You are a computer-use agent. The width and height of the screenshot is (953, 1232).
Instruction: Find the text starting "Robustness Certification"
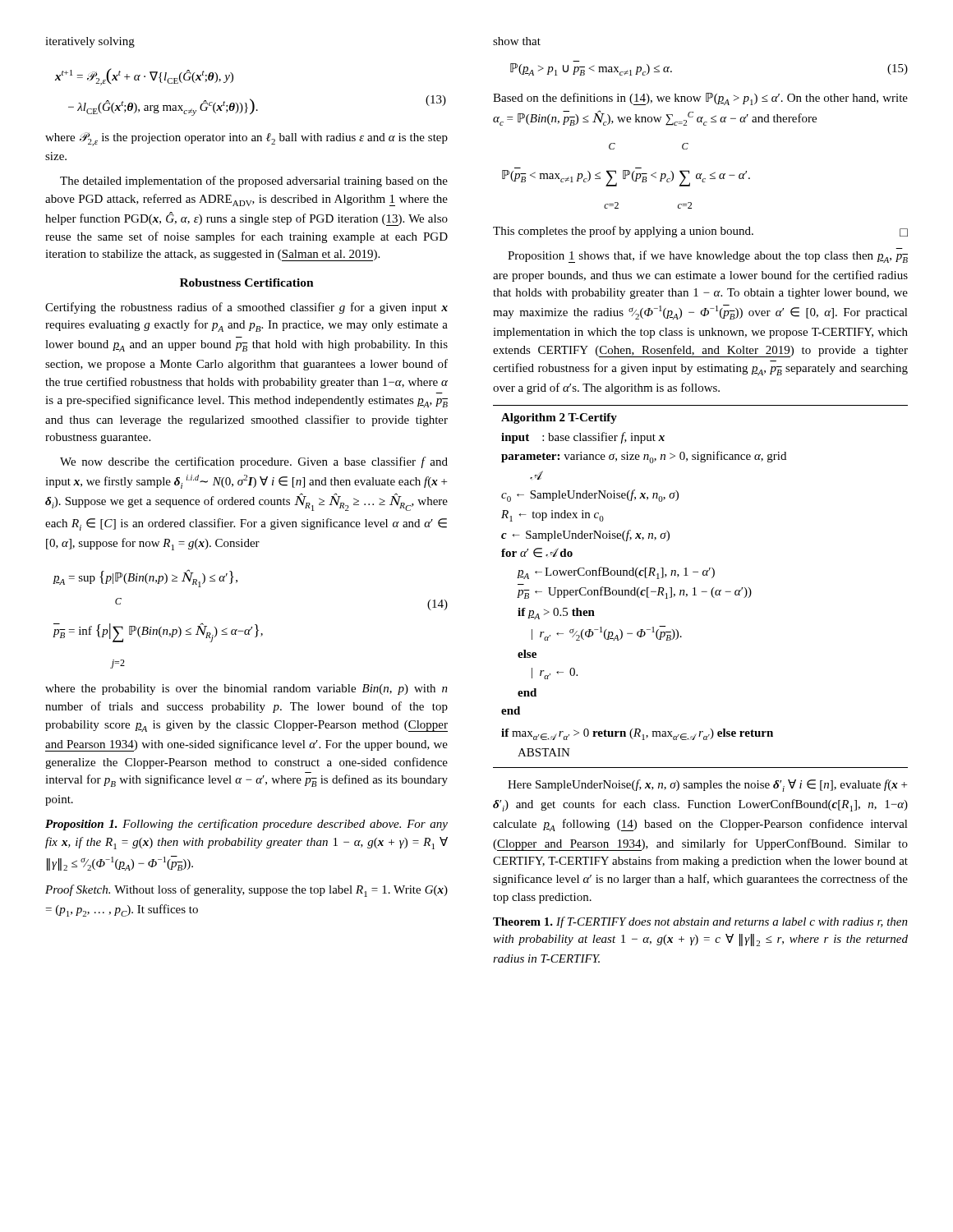pyautogui.click(x=246, y=283)
